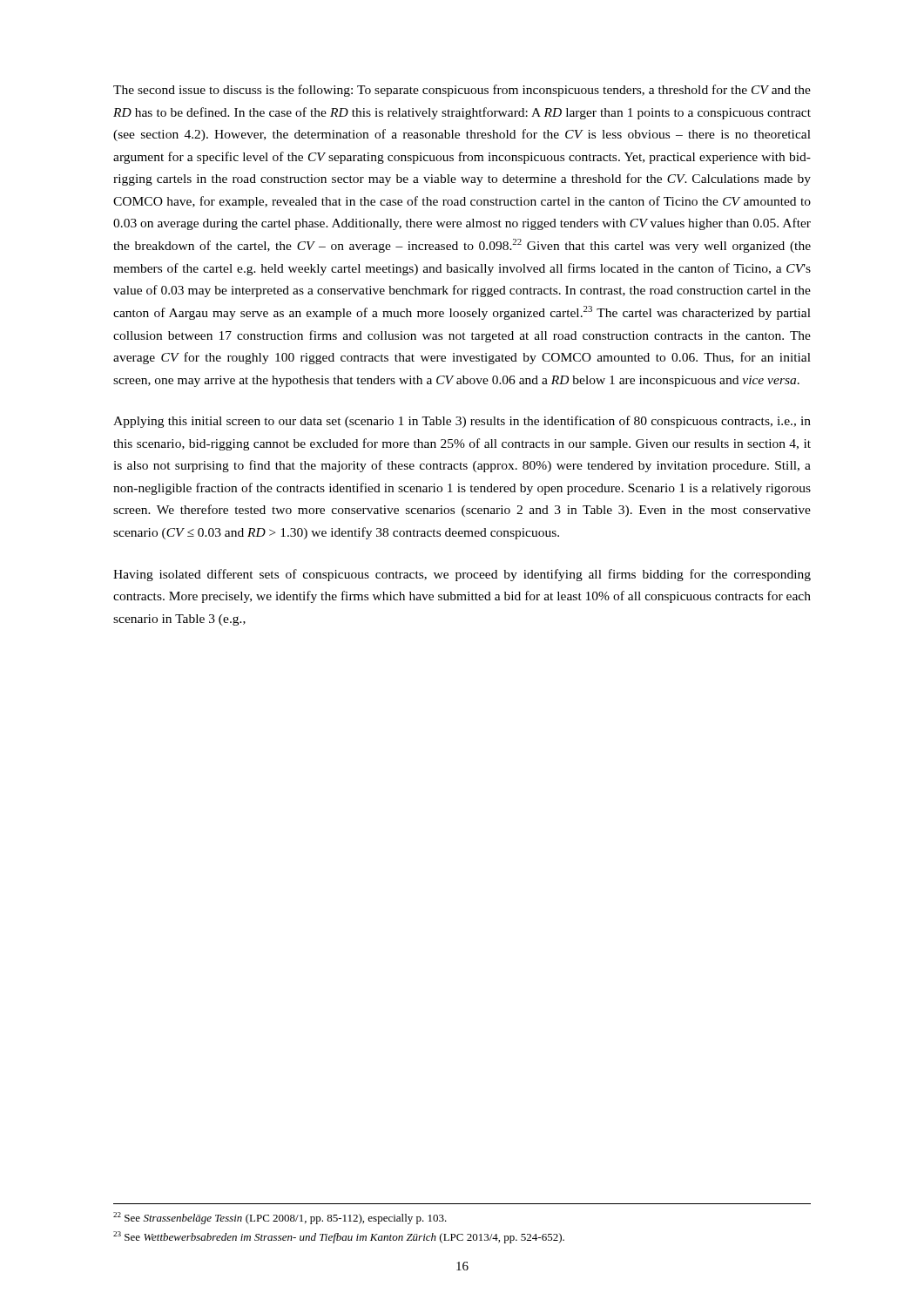This screenshot has height=1307, width=924.
Task: Point to the block beginning "Applying this initial screen"
Action: [x=462, y=476]
